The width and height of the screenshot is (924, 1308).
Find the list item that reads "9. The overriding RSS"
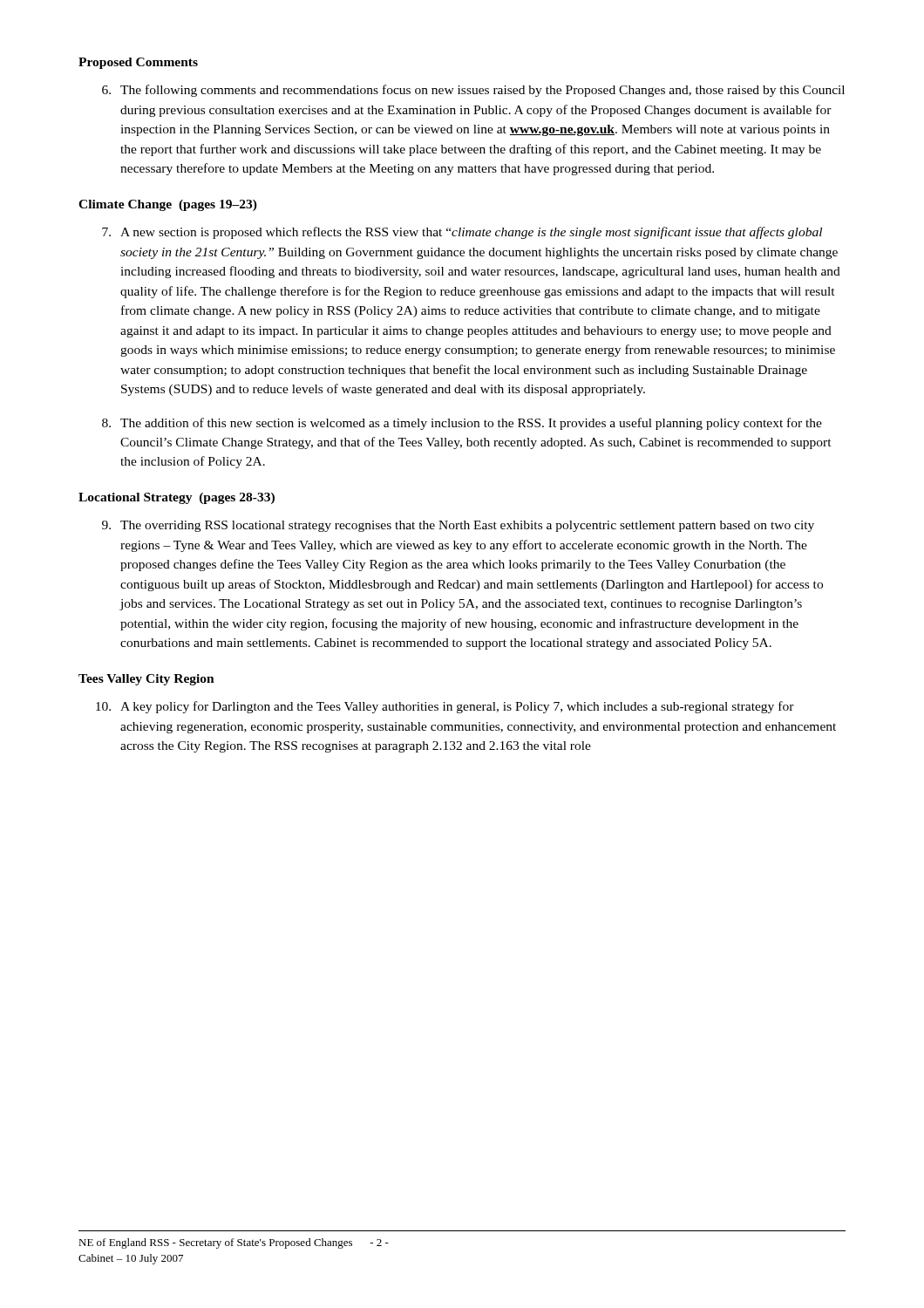tap(462, 584)
